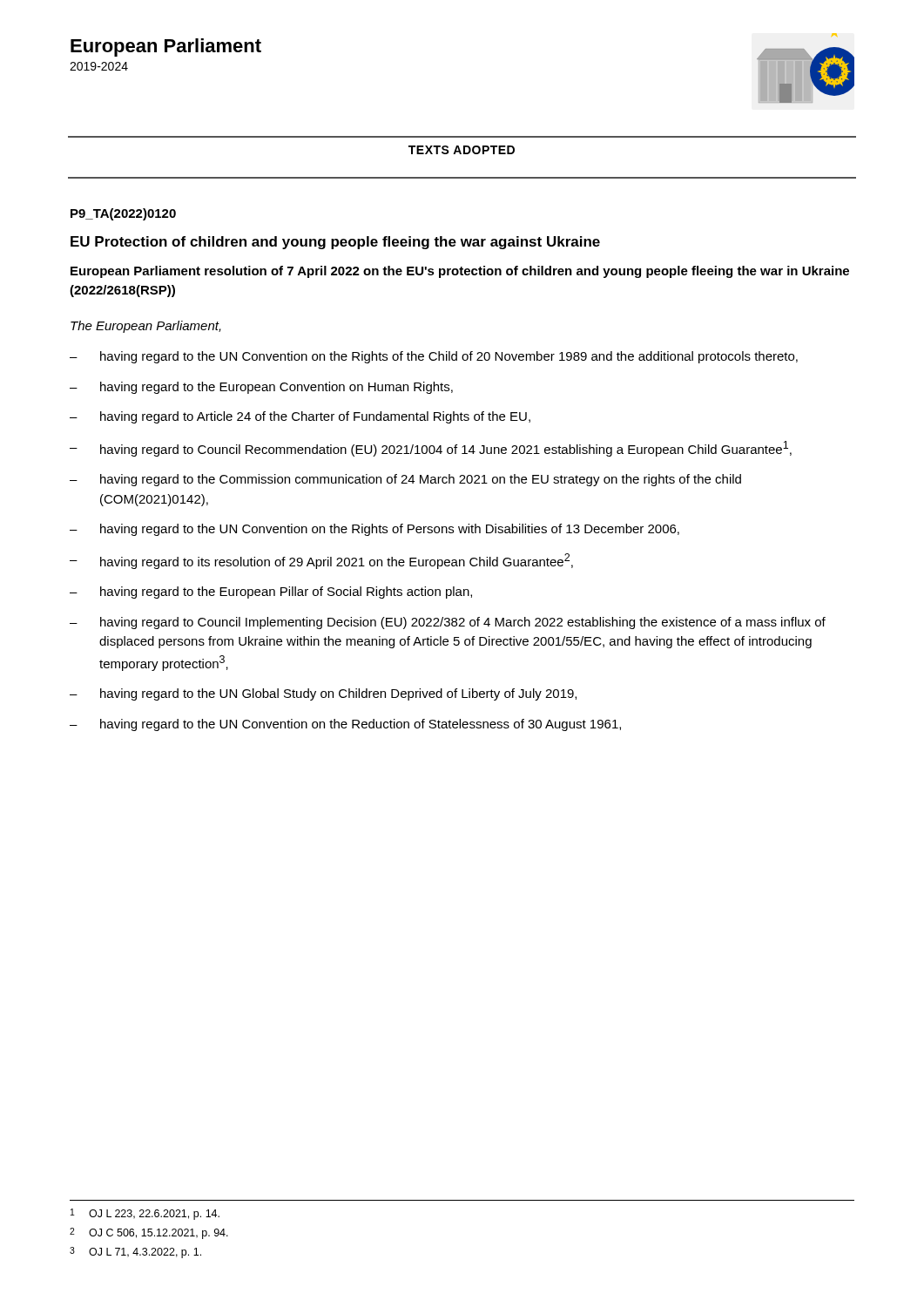Point to the title beginning "EU Protection of"
The height and width of the screenshot is (1307, 924).
(x=335, y=242)
